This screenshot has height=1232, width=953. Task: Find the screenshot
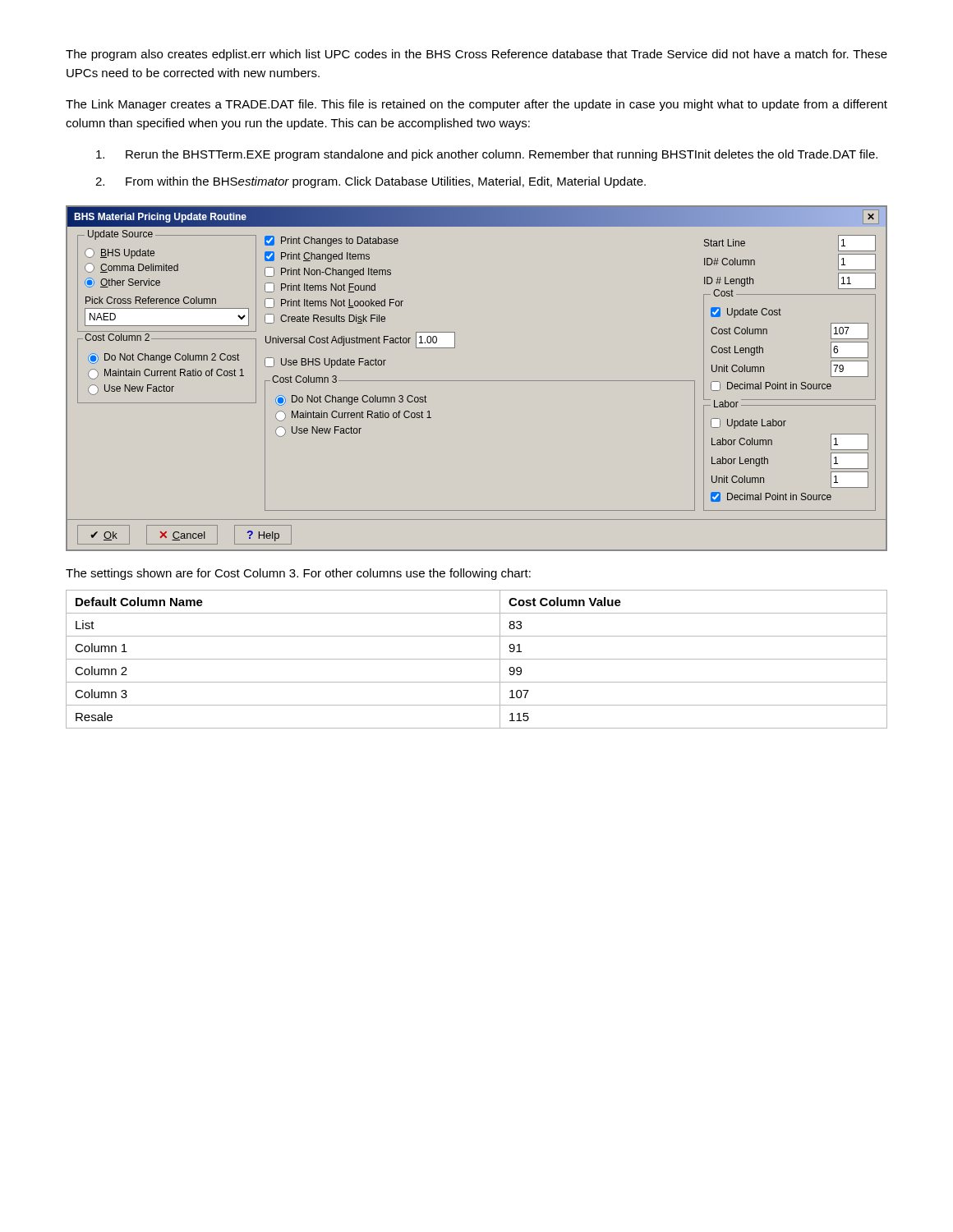click(476, 378)
